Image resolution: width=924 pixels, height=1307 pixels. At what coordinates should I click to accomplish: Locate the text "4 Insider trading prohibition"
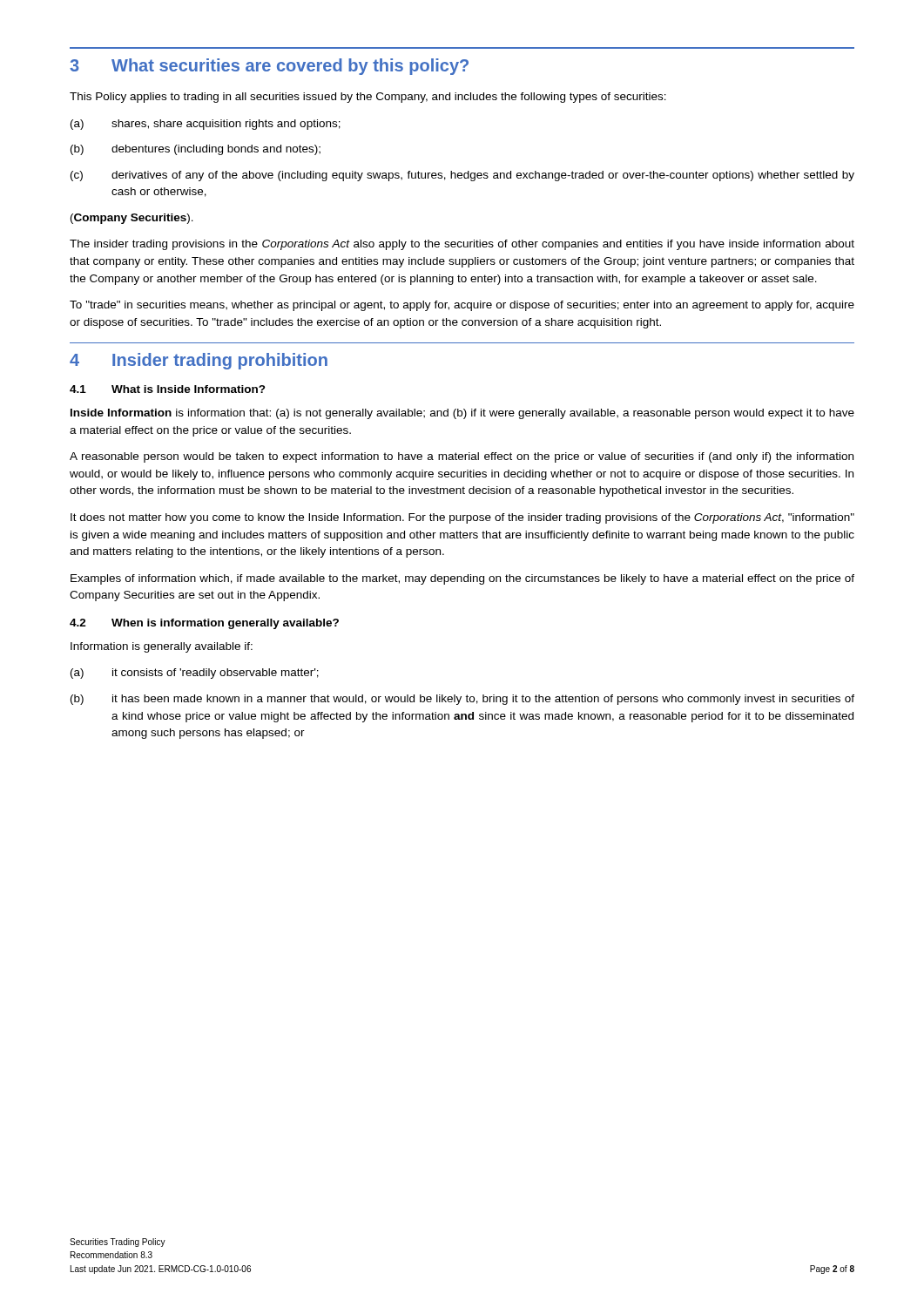coord(199,360)
